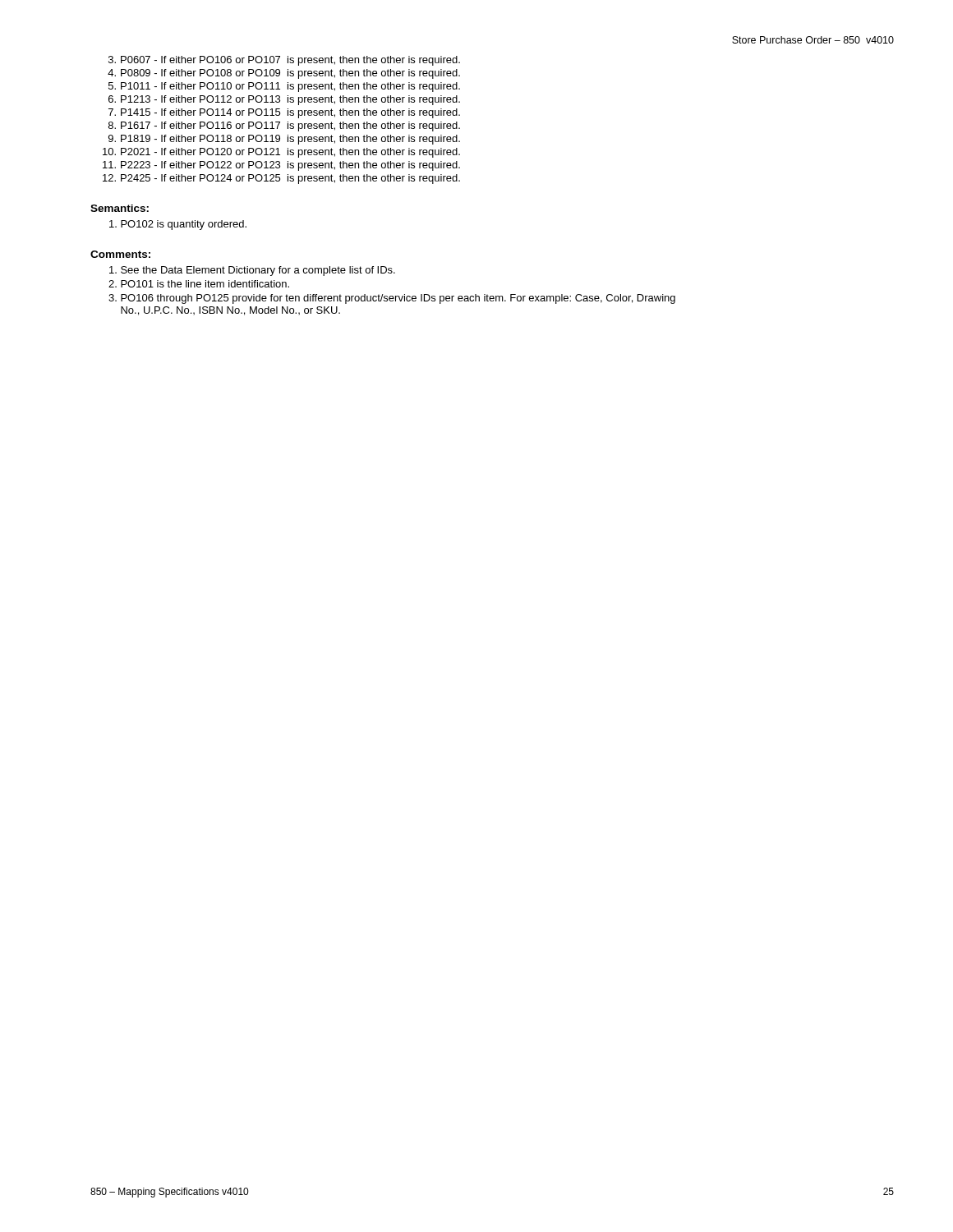Find the block on this page that starts "See the Data Element"
The width and height of the screenshot is (953, 1232).
point(252,270)
